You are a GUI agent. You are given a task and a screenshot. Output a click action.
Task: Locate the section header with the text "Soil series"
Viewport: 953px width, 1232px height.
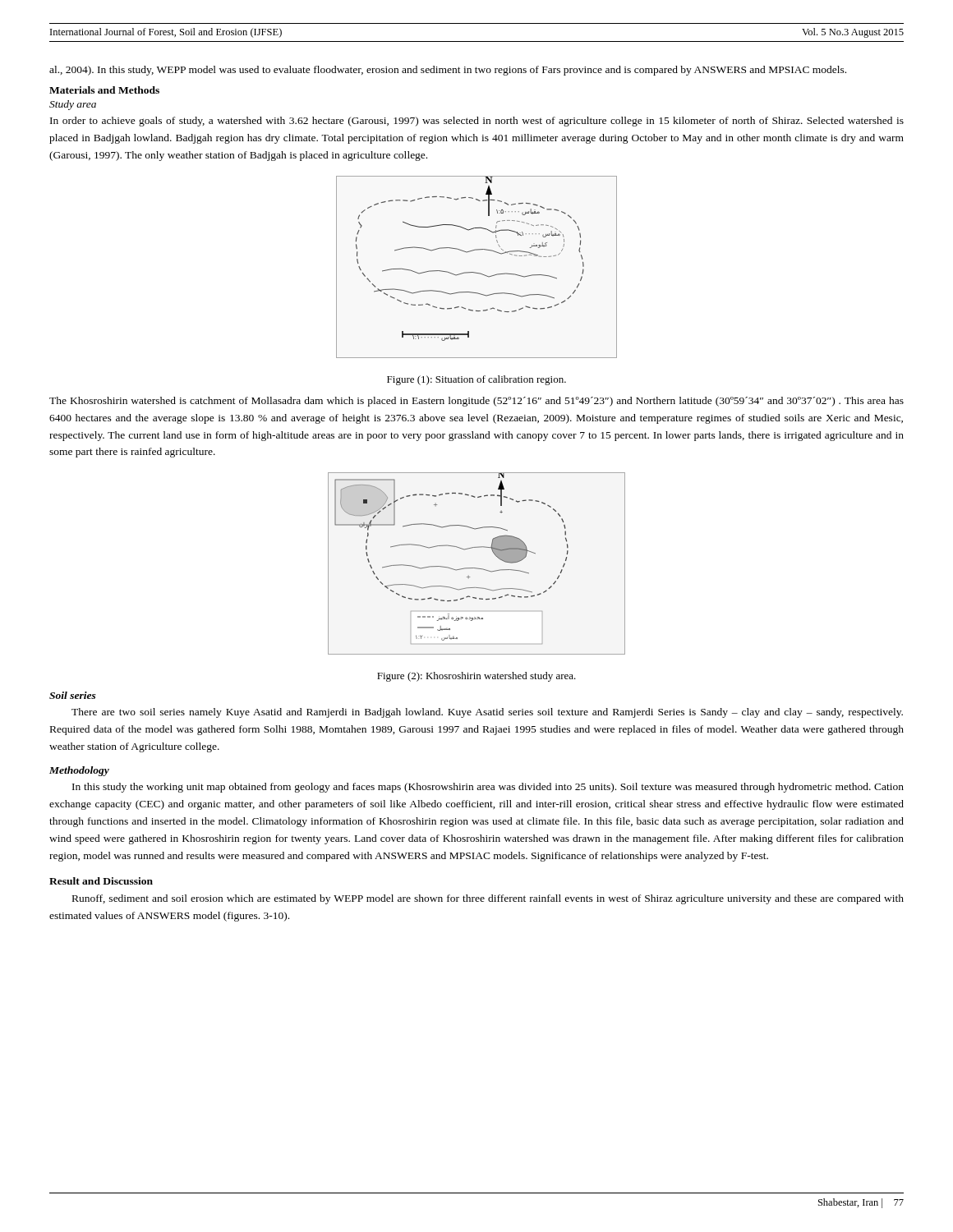(73, 696)
